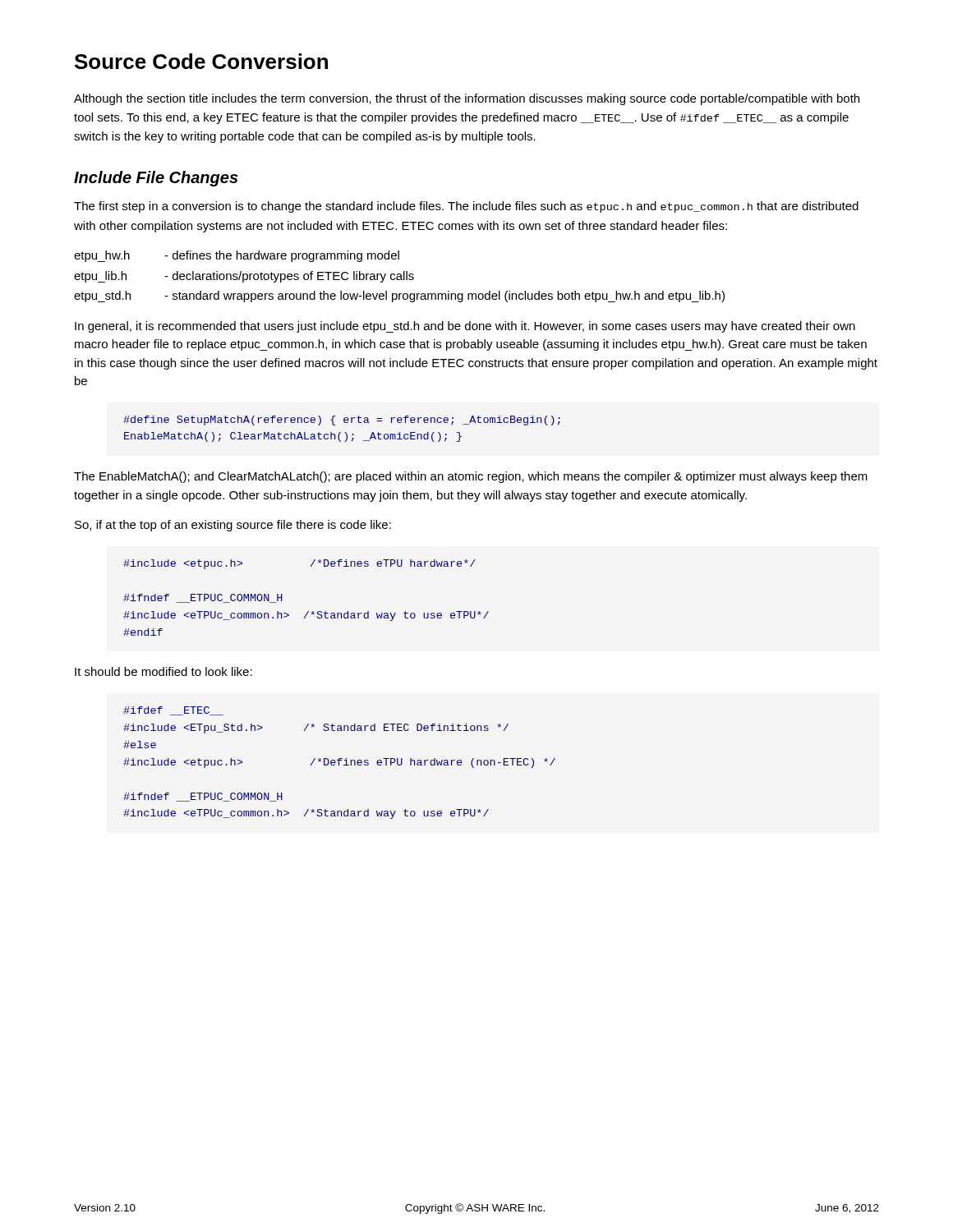This screenshot has height=1232, width=953.
Task: Locate the block of text that opens with "include /*Defines eTPU hardware*/ #ifndef"
Action: coord(186,564)
